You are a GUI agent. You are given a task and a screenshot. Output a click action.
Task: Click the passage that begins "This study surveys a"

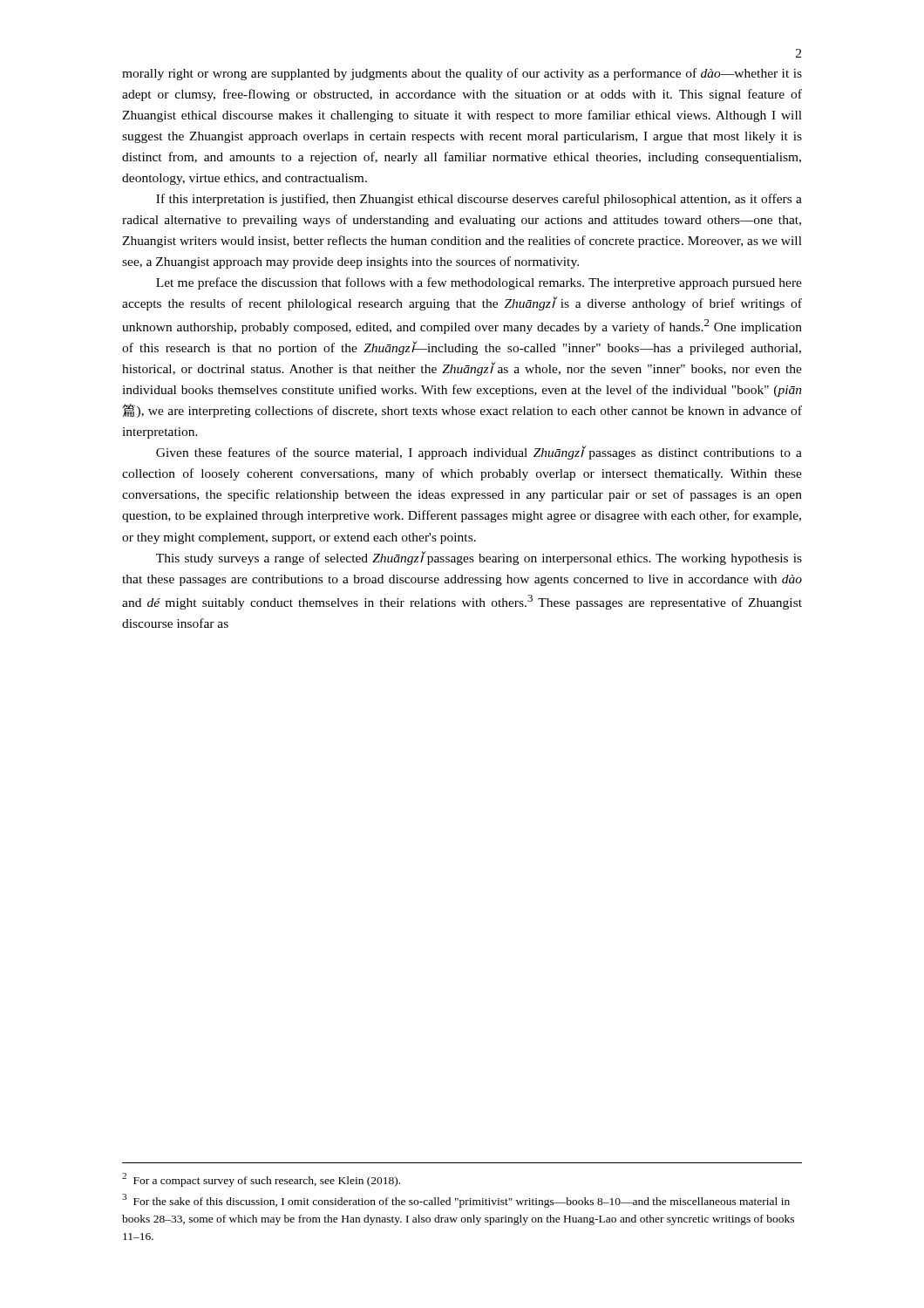pyautogui.click(x=462, y=590)
